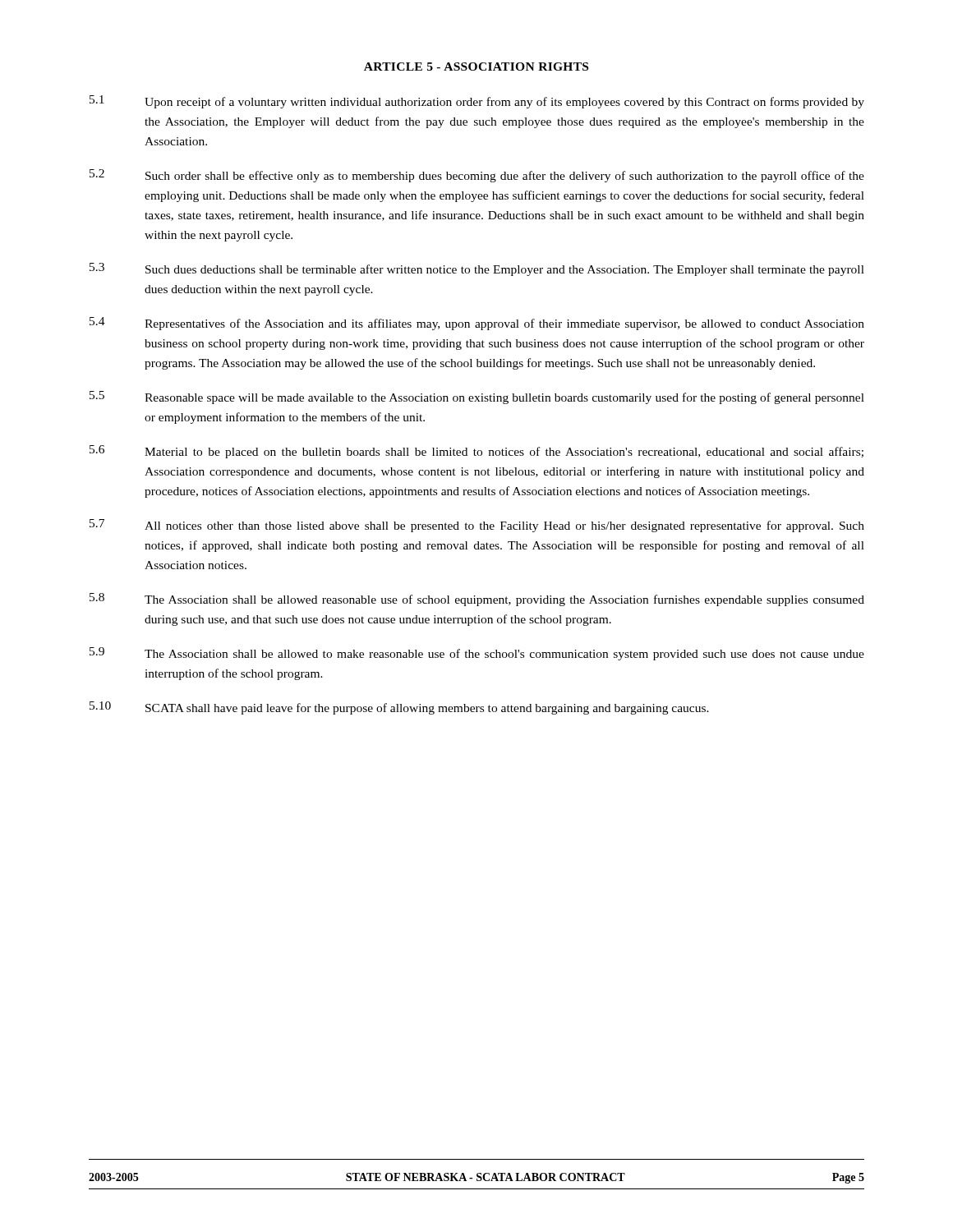Click the title
Viewport: 953px width, 1232px height.
(x=476, y=66)
